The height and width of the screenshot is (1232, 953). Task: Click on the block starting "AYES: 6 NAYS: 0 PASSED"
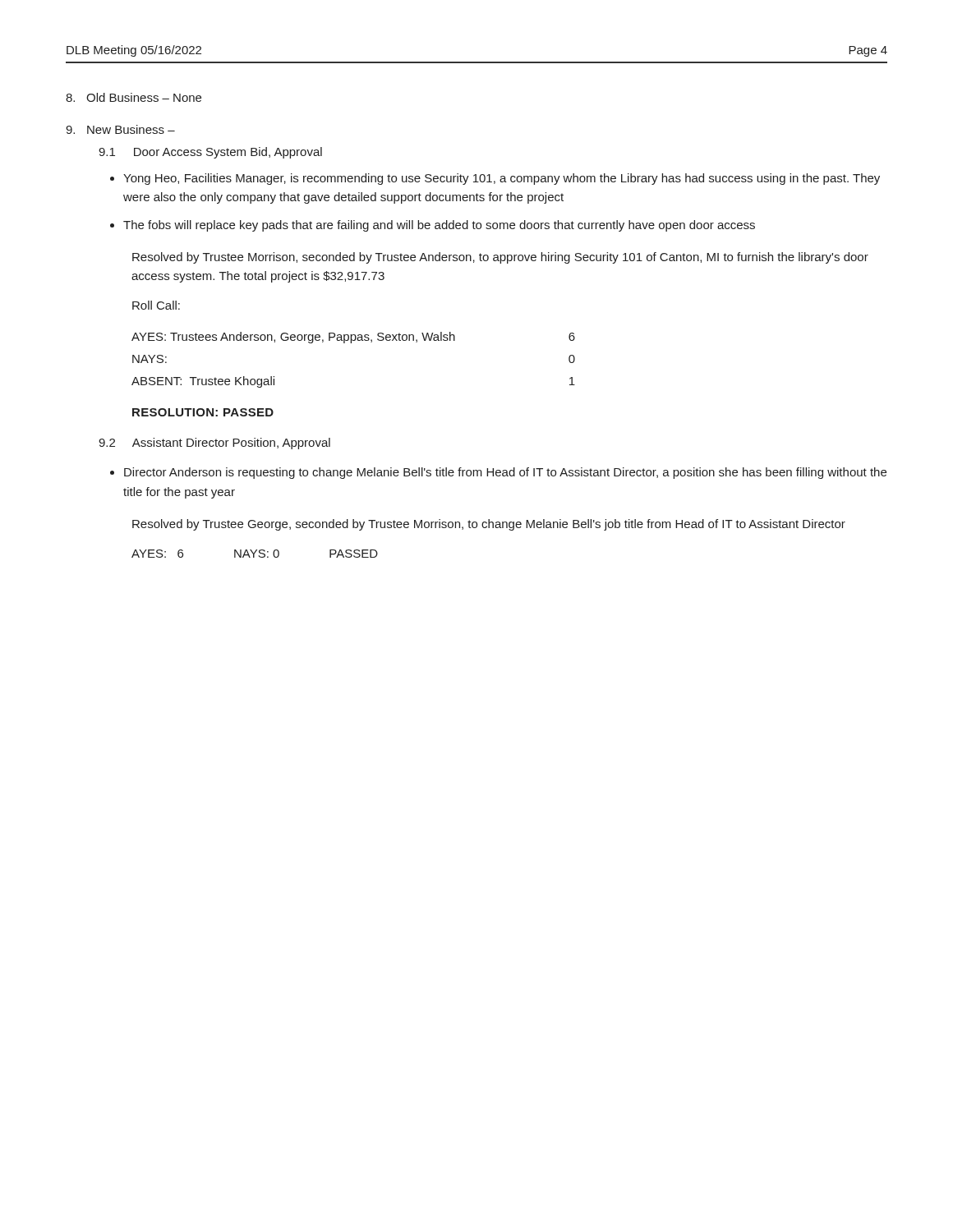[255, 553]
